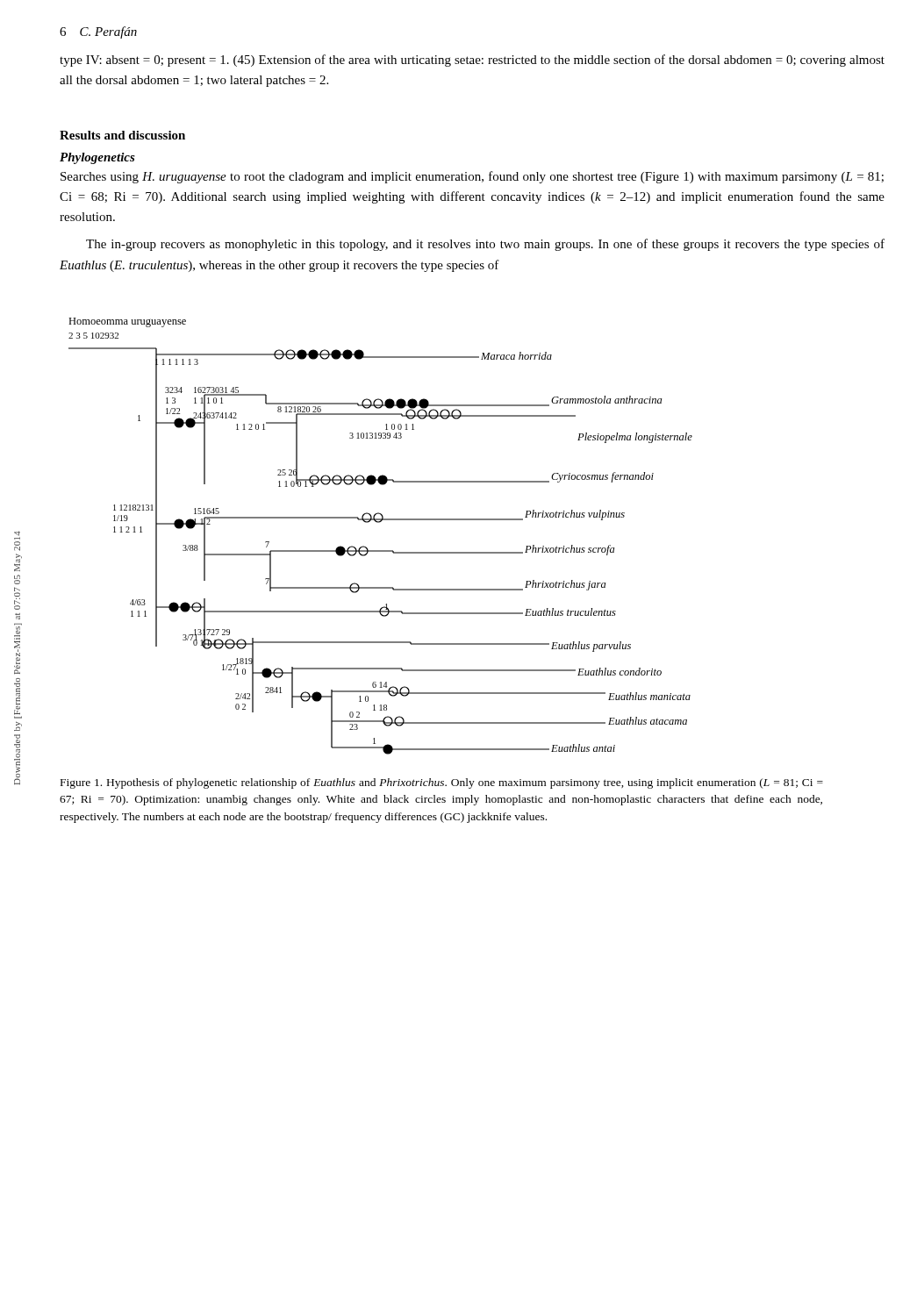Navigate to the text block starting "type IV: absent"
Viewport: 924px width, 1316px height.
[x=472, y=70]
